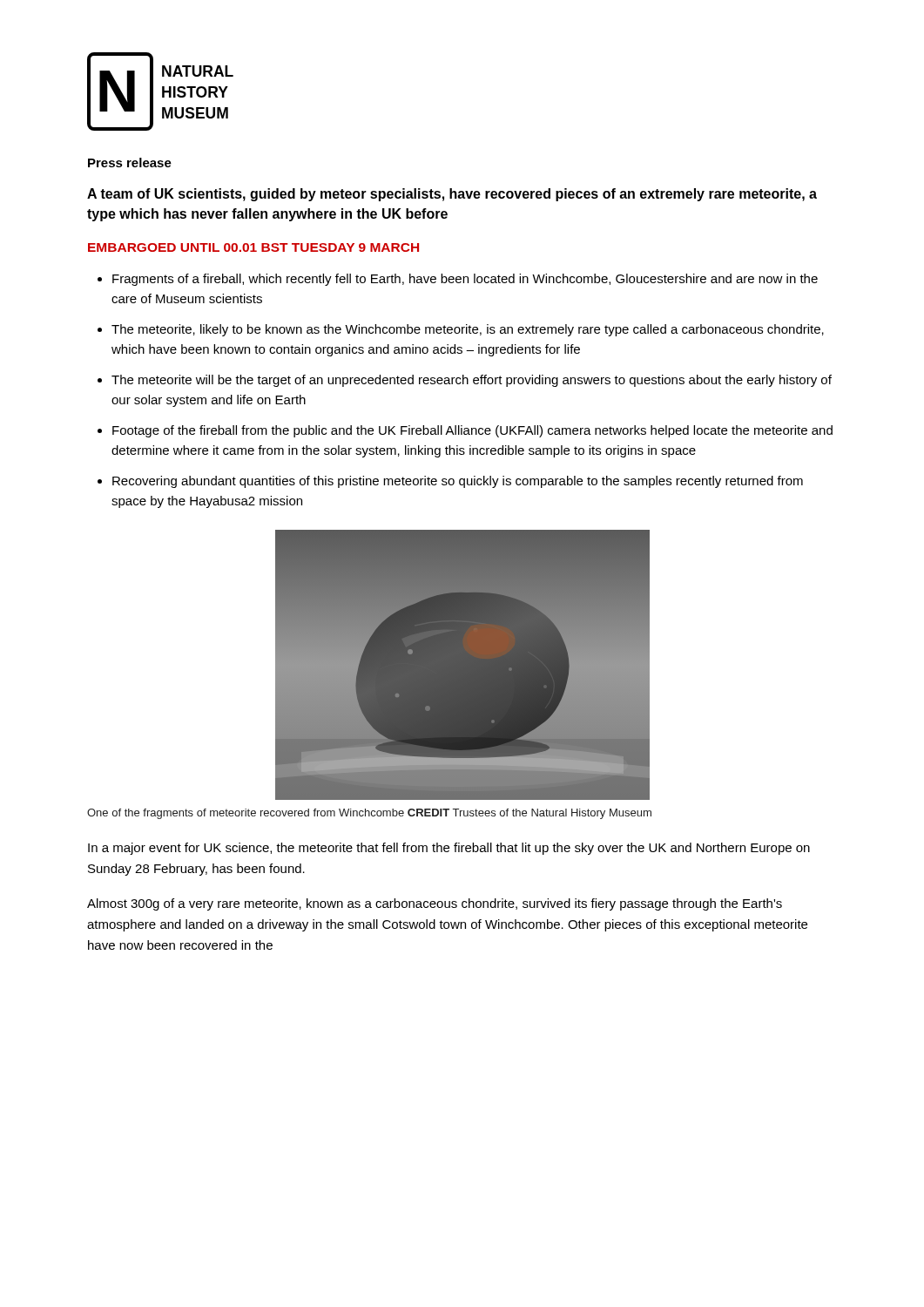Screen dimensions: 1307x924
Task: Click the passage that begins "The meteorite, likely to be"
Action: (468, 339)
